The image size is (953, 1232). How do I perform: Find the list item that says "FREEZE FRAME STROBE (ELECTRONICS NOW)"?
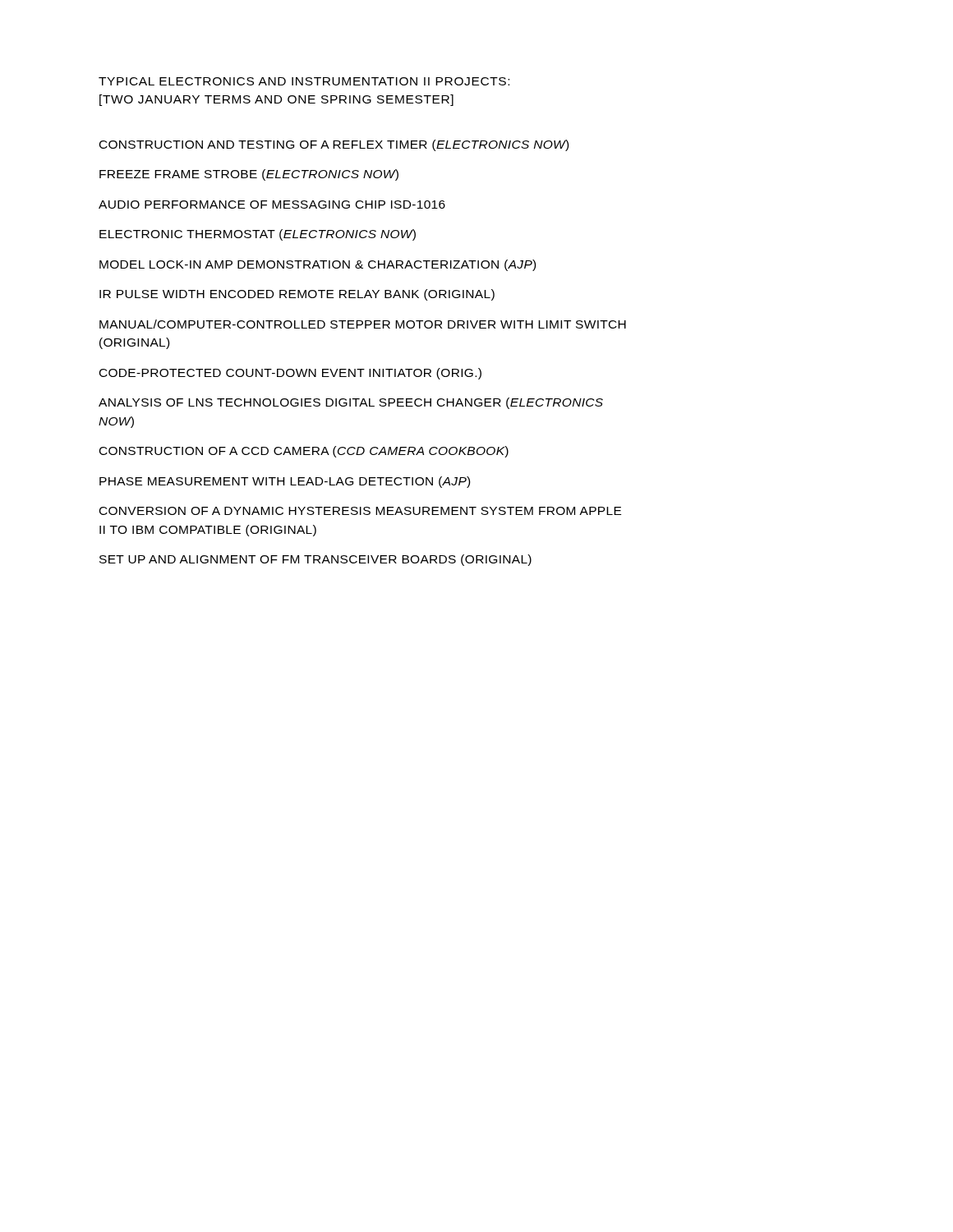[x=249, y=174]
